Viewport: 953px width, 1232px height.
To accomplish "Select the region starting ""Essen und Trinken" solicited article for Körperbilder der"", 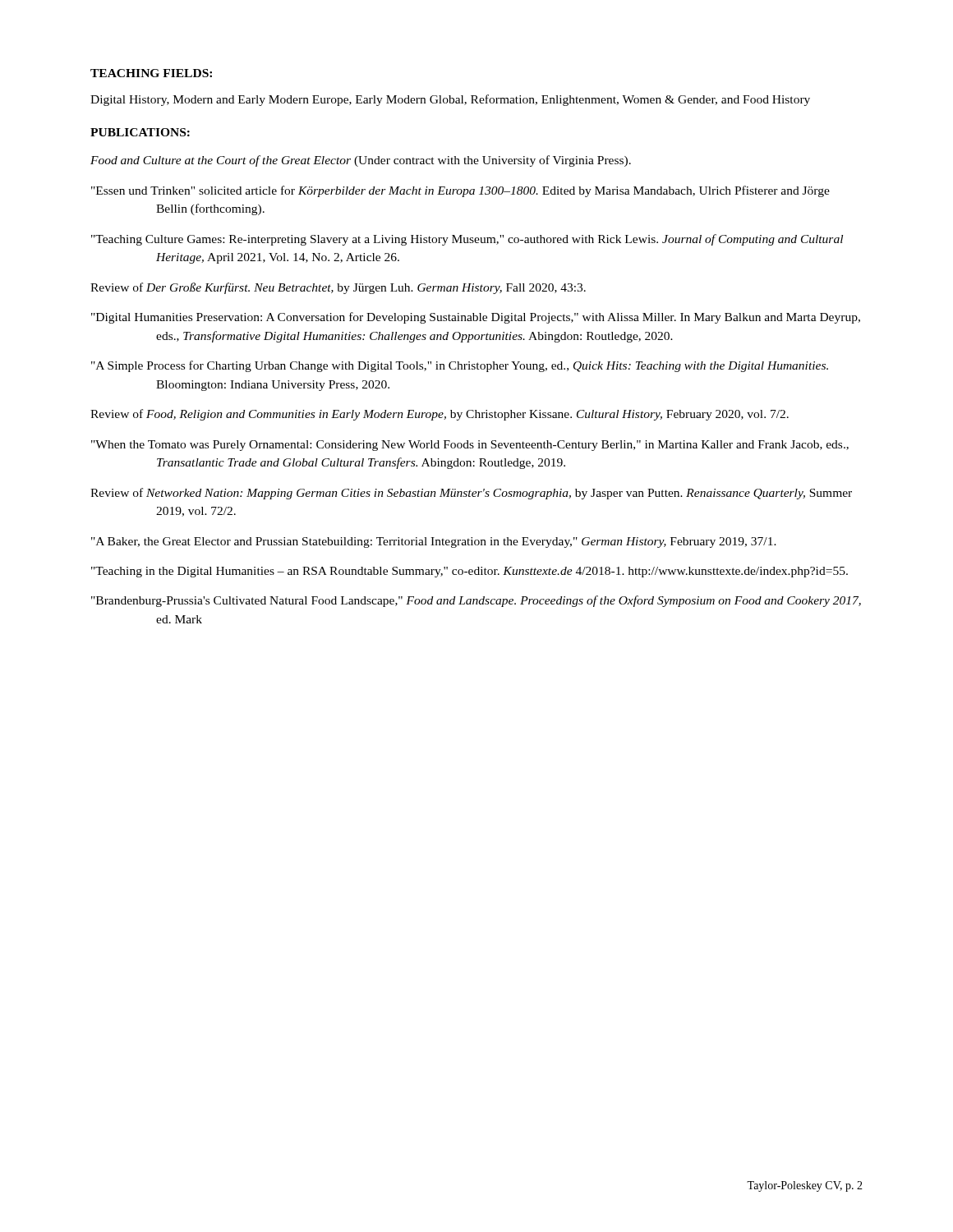I will (x=460, y=199).
